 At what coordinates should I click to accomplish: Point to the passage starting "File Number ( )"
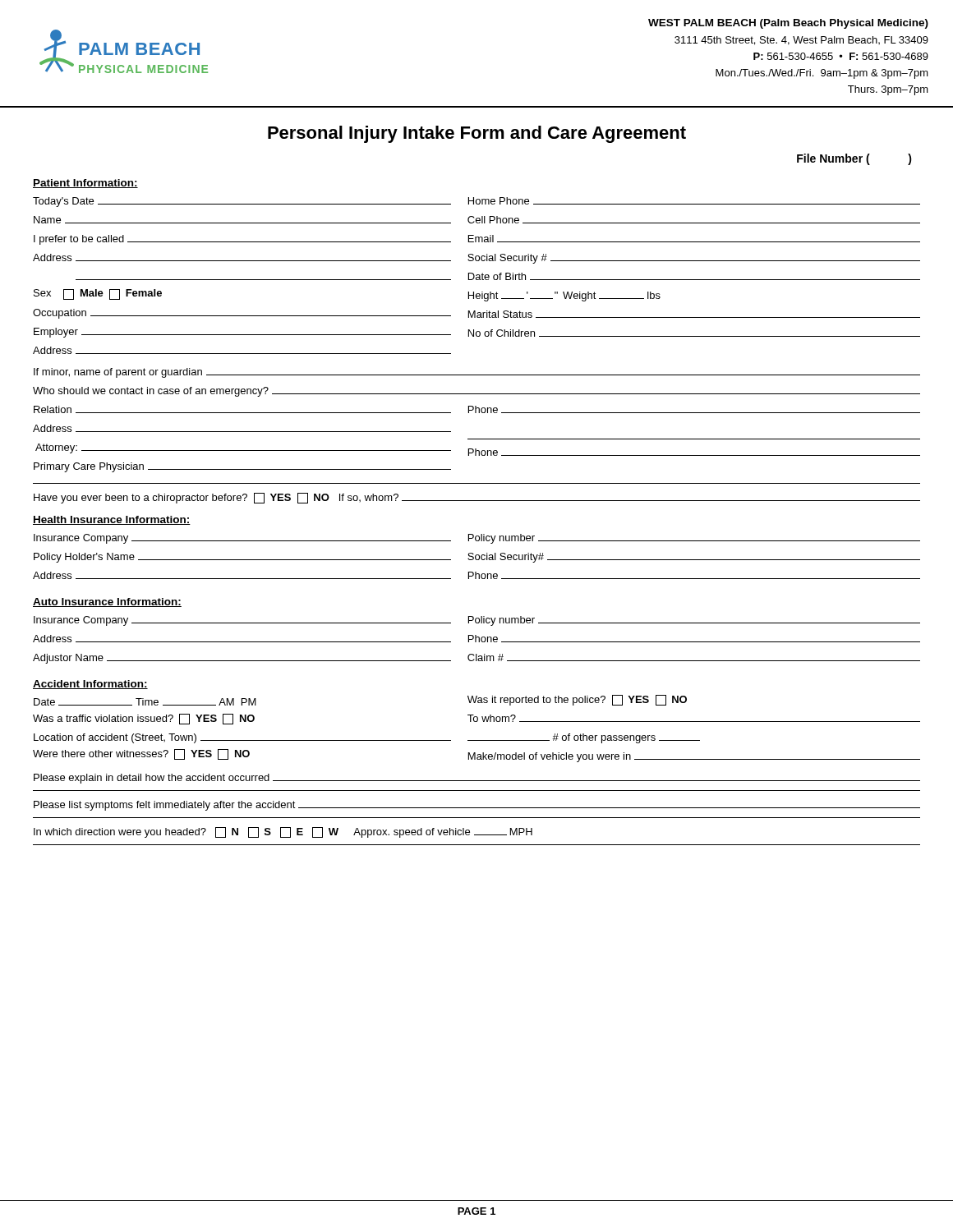pyautogui.click(x=854, y=159)
